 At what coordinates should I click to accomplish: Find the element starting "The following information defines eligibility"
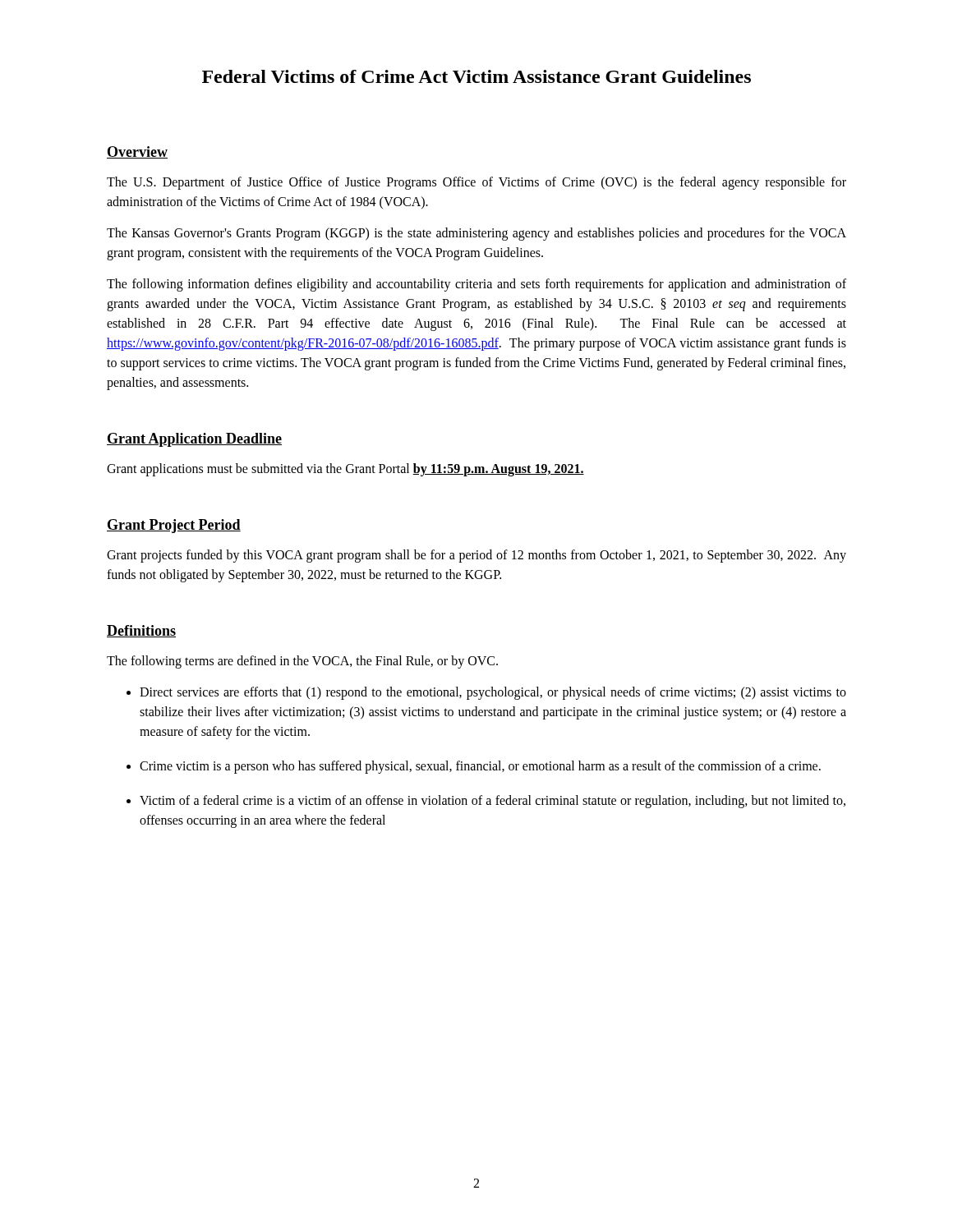(476, 333)
